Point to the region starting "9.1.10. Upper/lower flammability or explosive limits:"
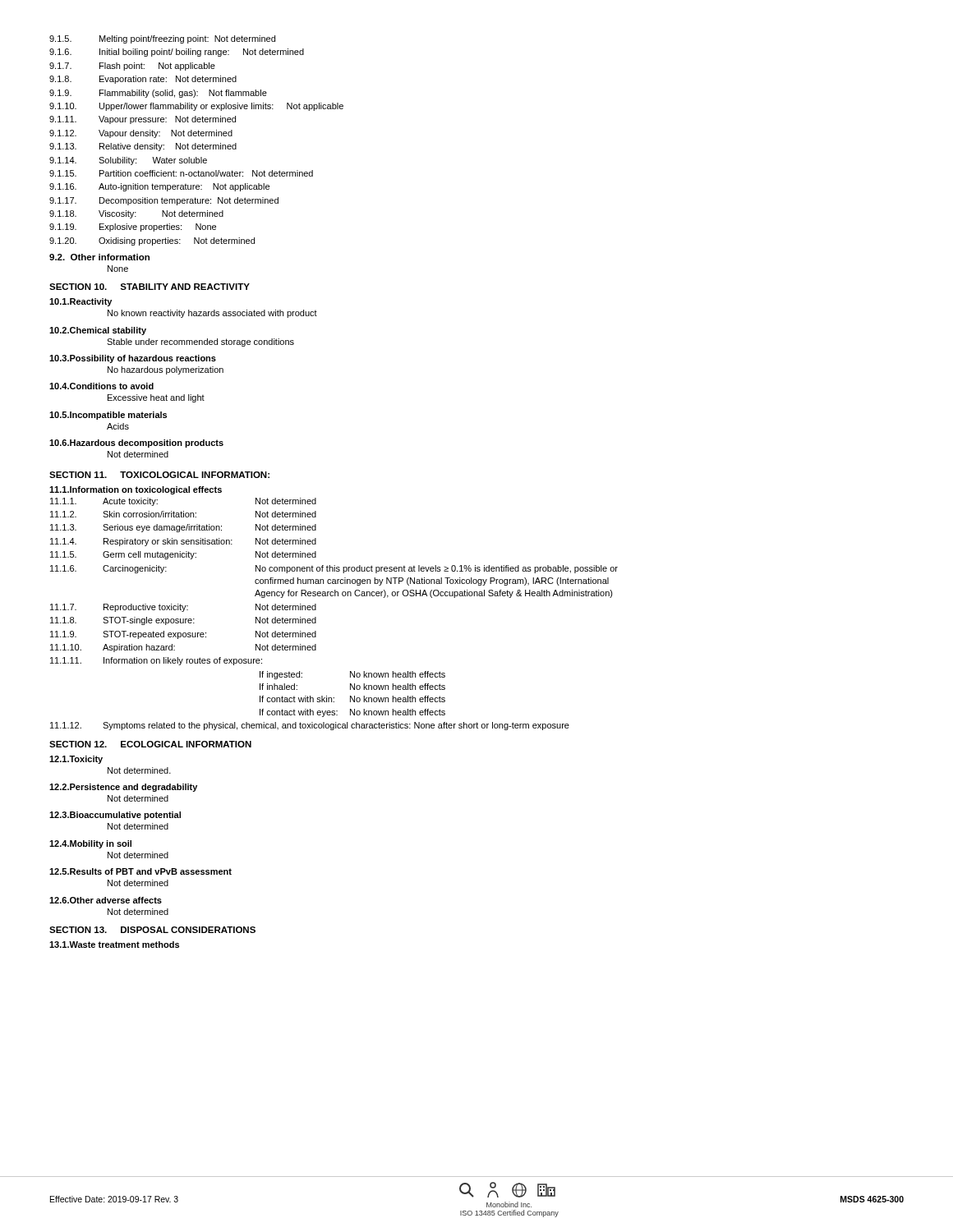 196,107
